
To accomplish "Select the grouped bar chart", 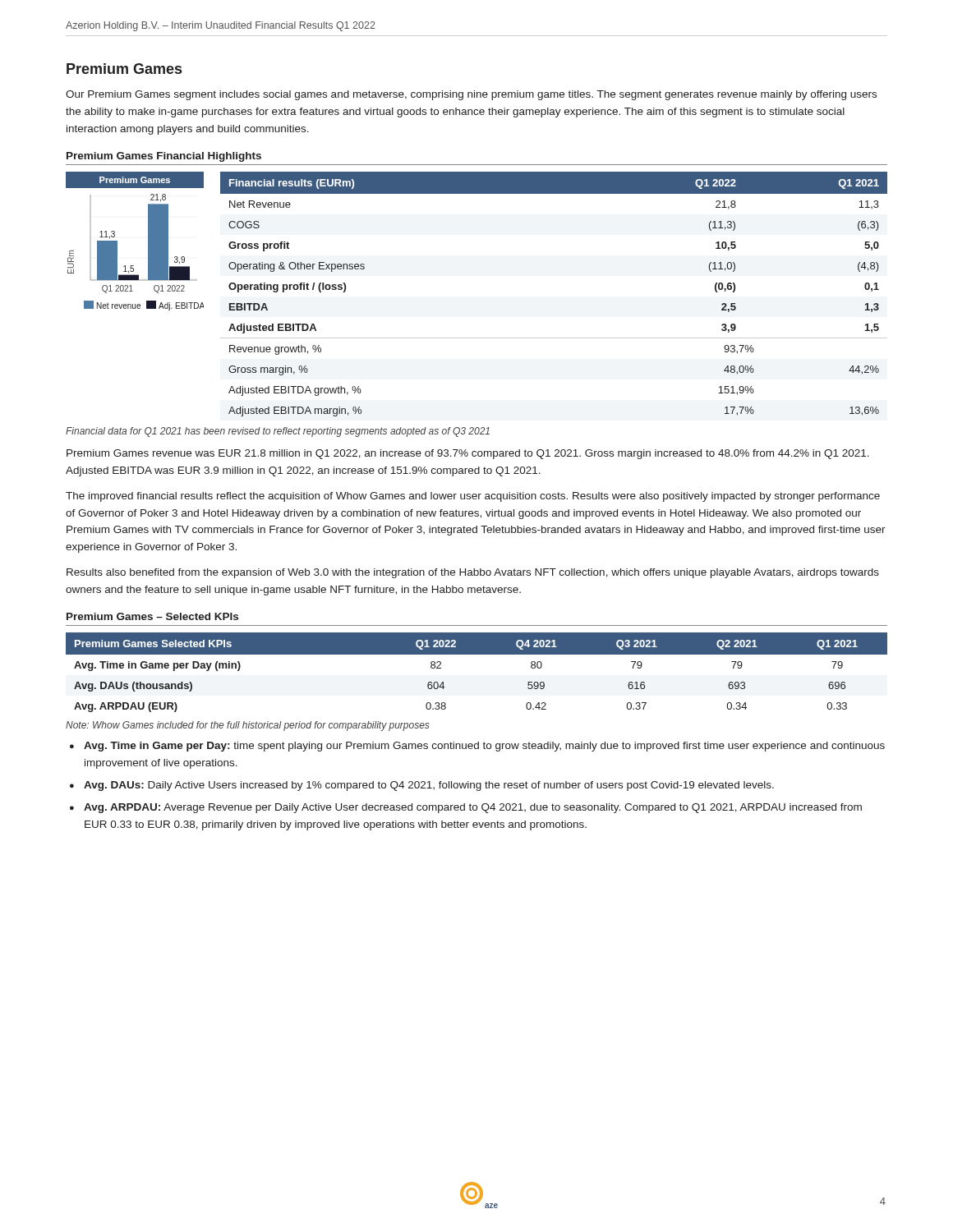I will pos(136,254).
